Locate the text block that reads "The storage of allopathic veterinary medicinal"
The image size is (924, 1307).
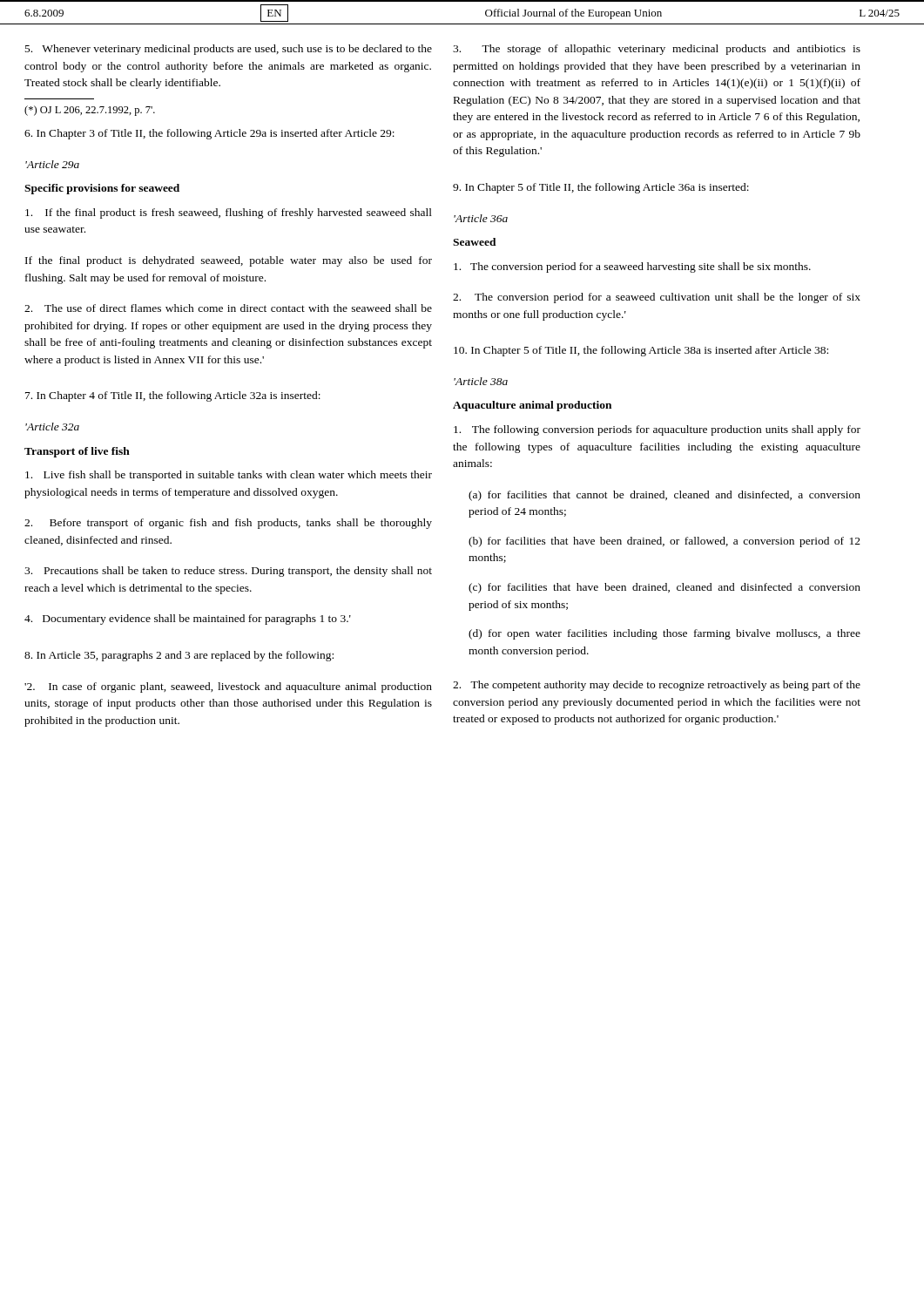point(657,100)
